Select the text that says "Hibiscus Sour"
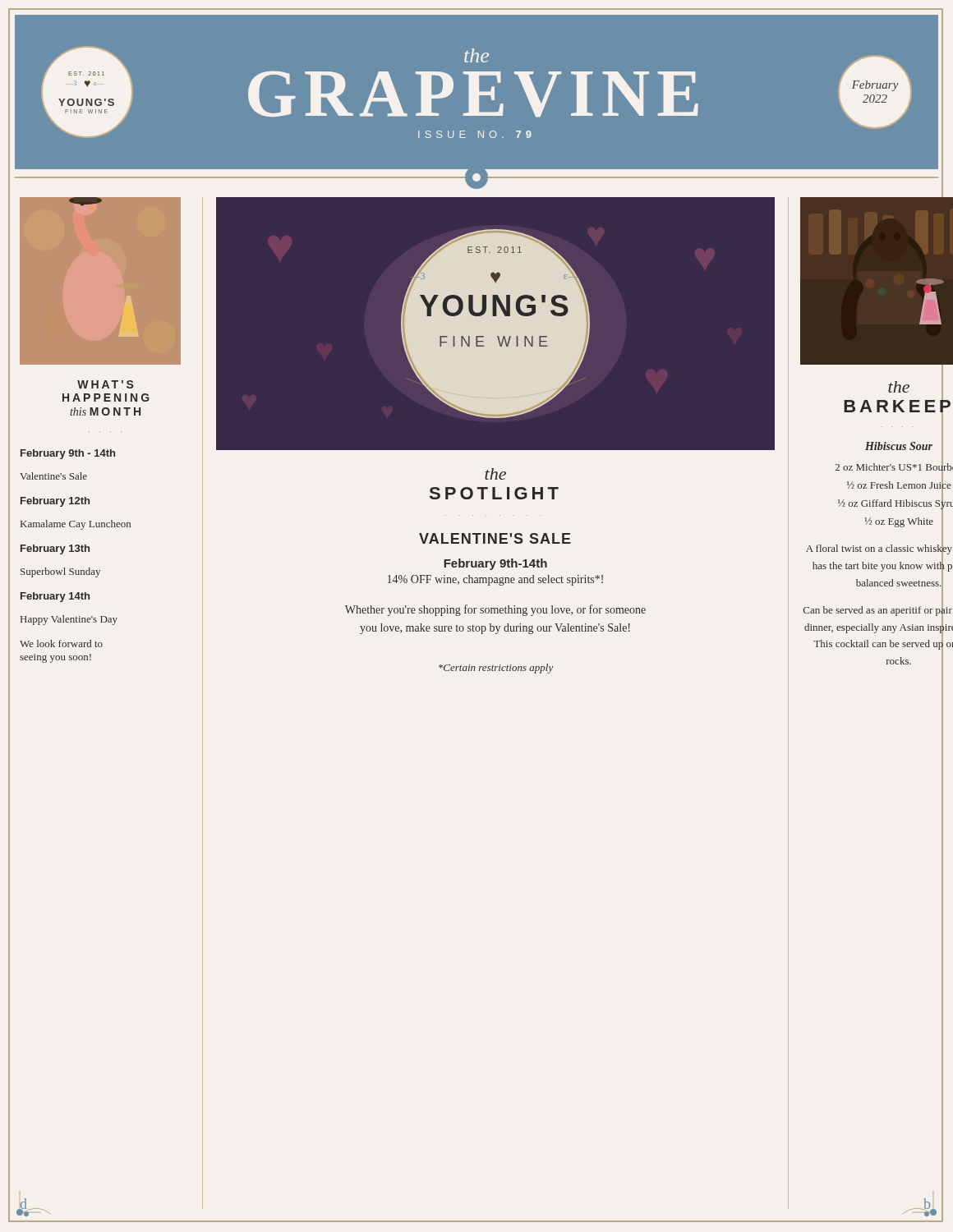Viewport: 953px width, 1232px height. [x=899, y=446]
